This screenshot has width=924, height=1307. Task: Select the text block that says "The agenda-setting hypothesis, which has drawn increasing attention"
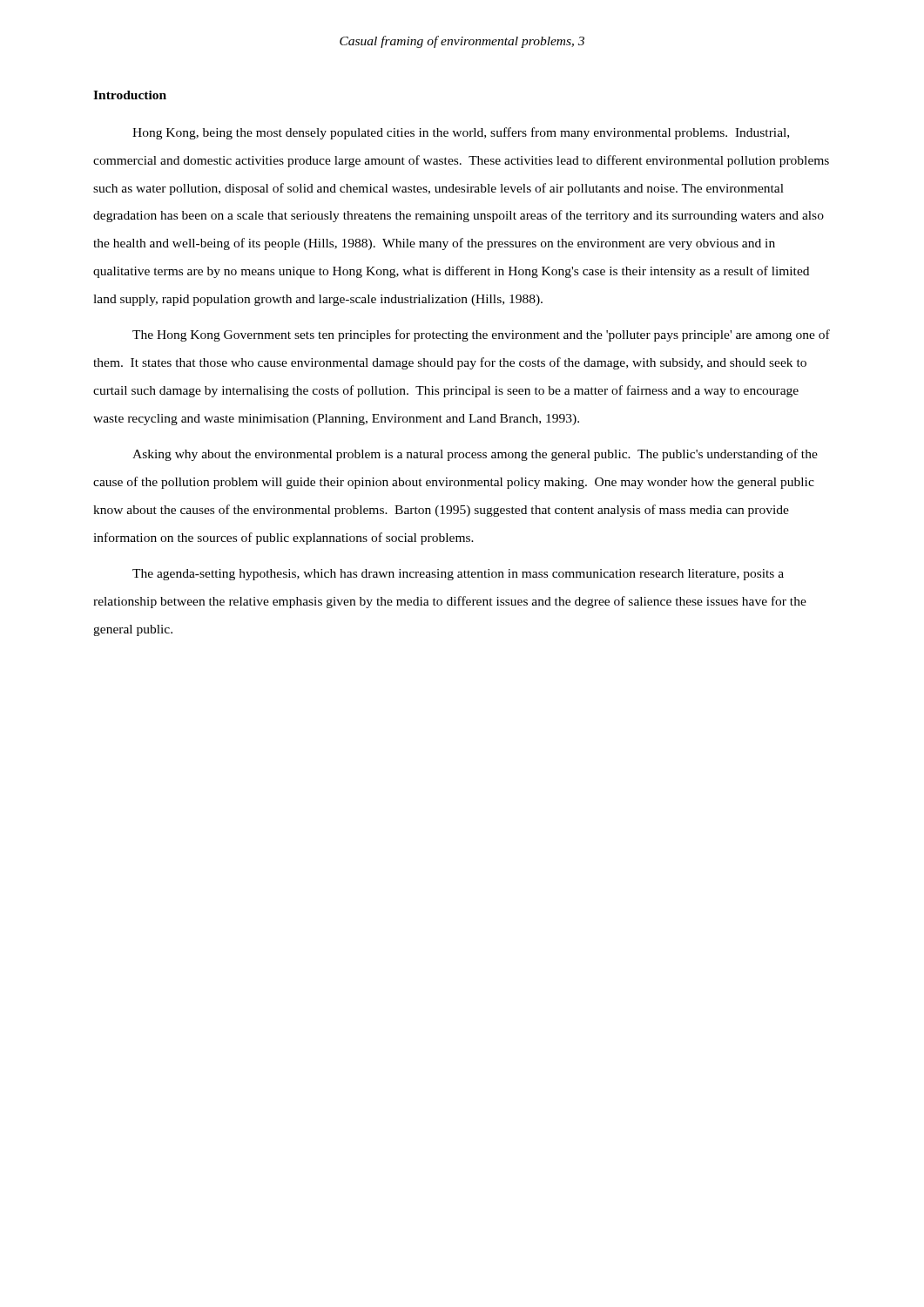tap(450, 601)
